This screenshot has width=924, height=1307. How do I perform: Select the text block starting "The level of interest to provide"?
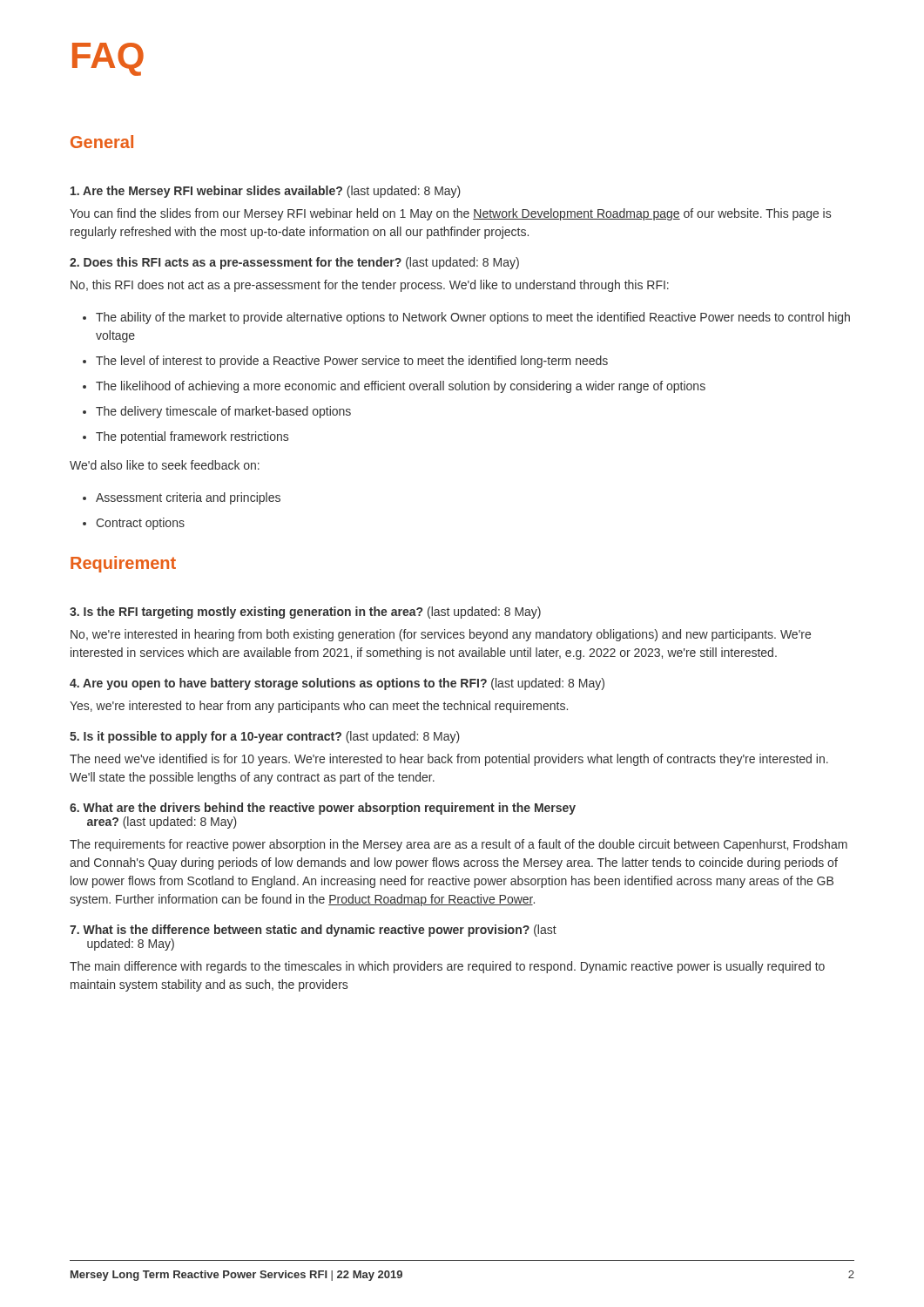pos(352,361)
